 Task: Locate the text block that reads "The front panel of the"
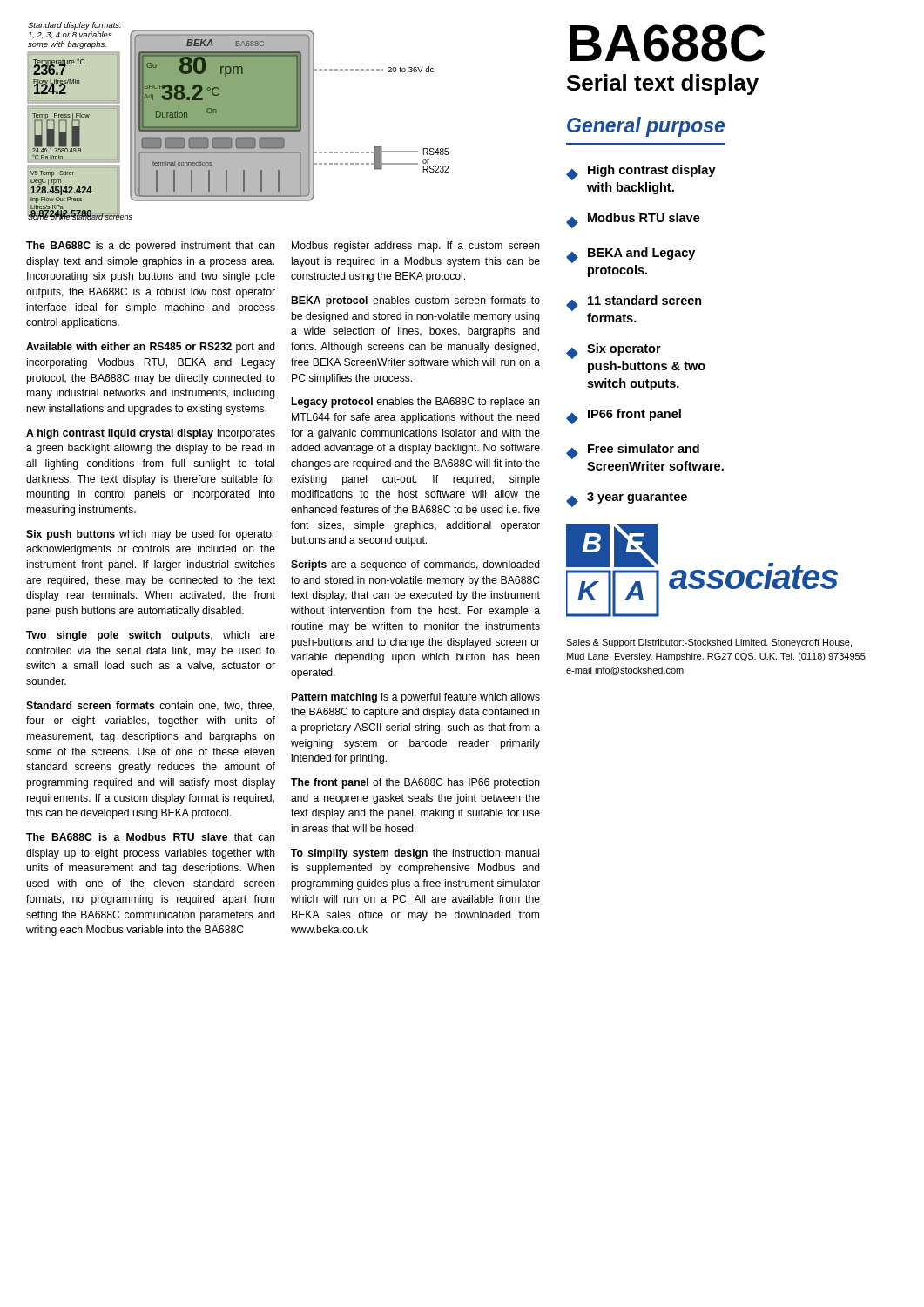click(415, 806)
